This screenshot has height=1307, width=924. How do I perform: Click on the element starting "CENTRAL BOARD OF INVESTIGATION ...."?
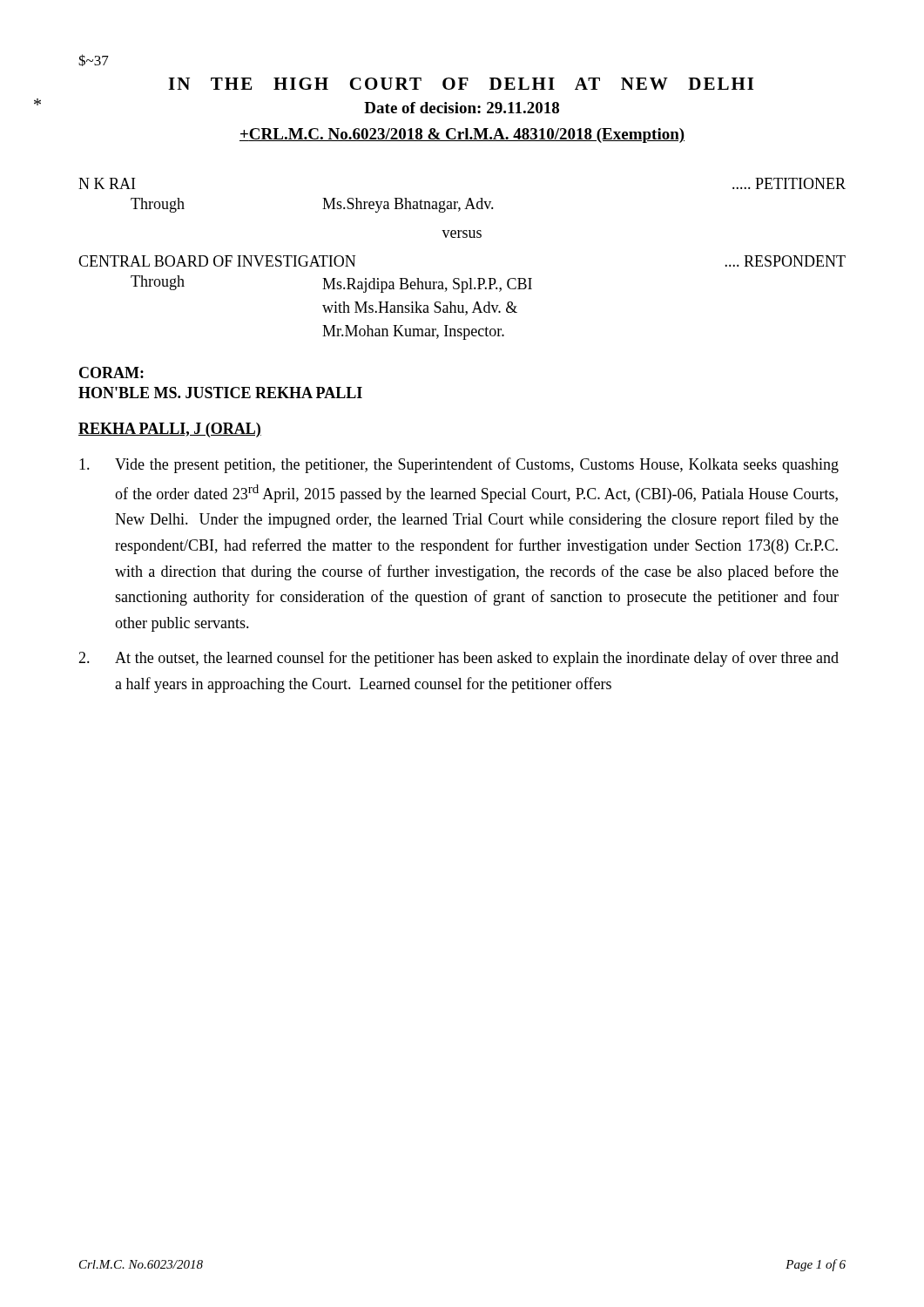click(462, 298)
